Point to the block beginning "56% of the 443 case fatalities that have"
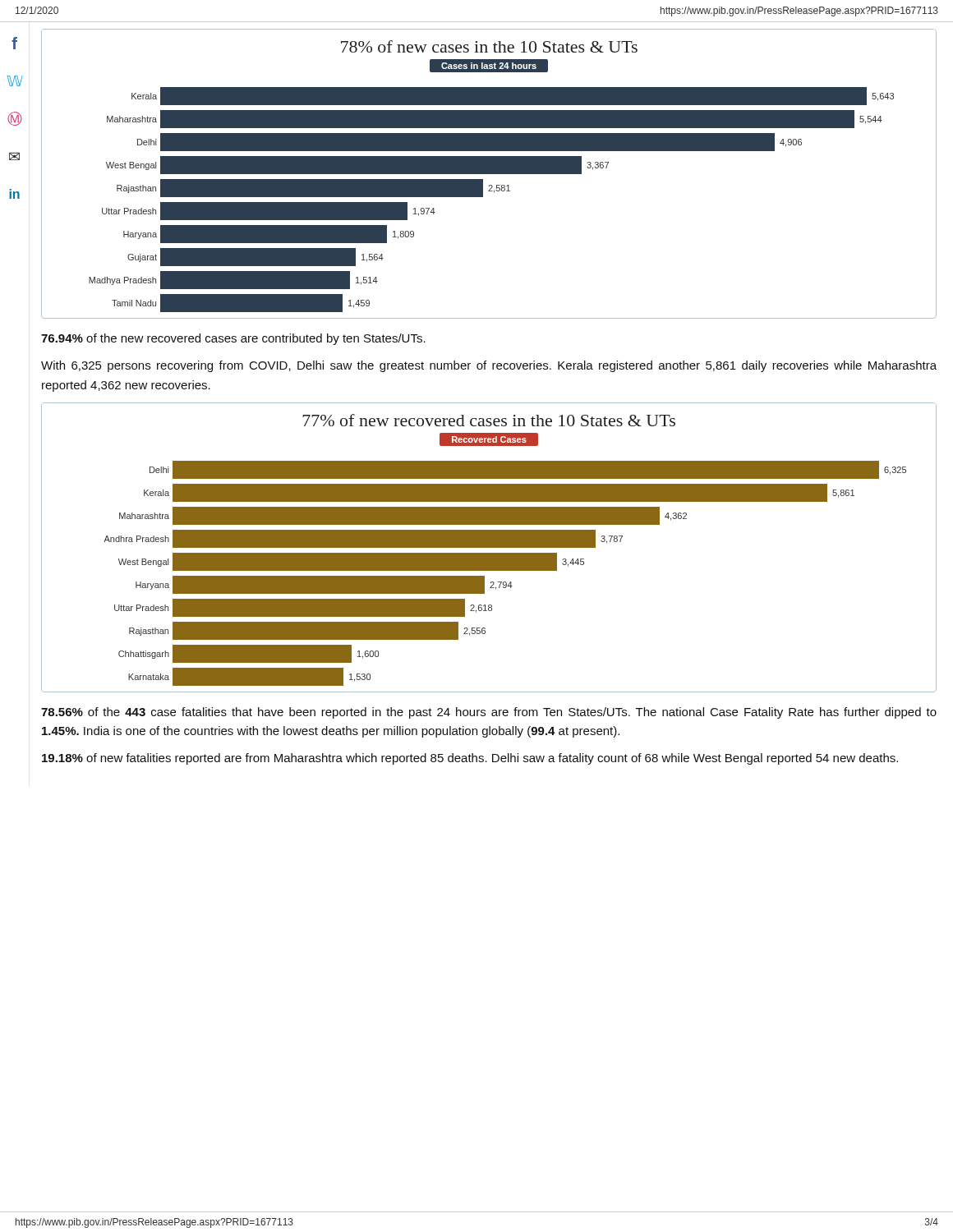This screenshot has width=953, height=1232. [489, 721]
